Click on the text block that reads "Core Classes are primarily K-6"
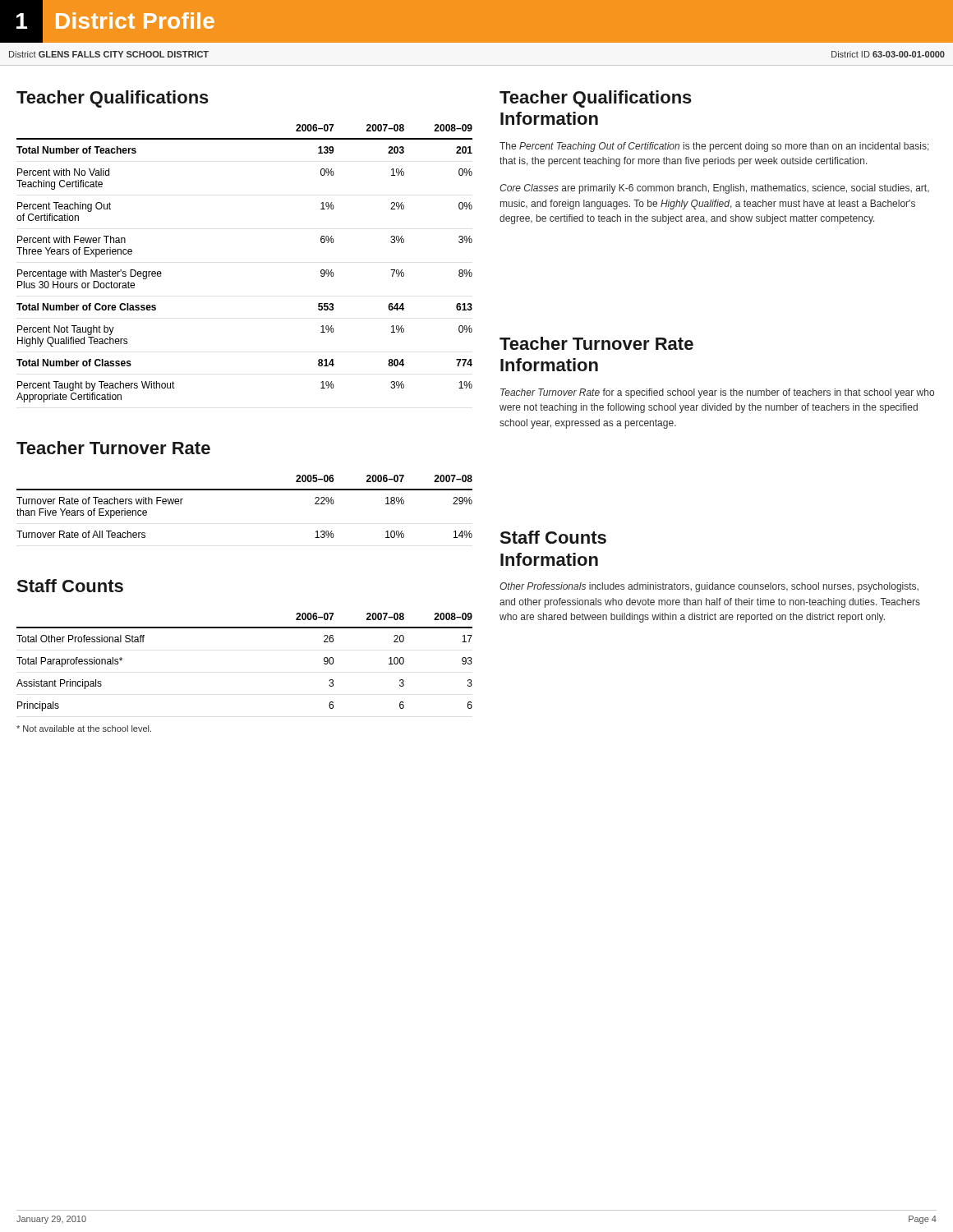This screenshot has width=953, height=1232. tap(715, 203)
